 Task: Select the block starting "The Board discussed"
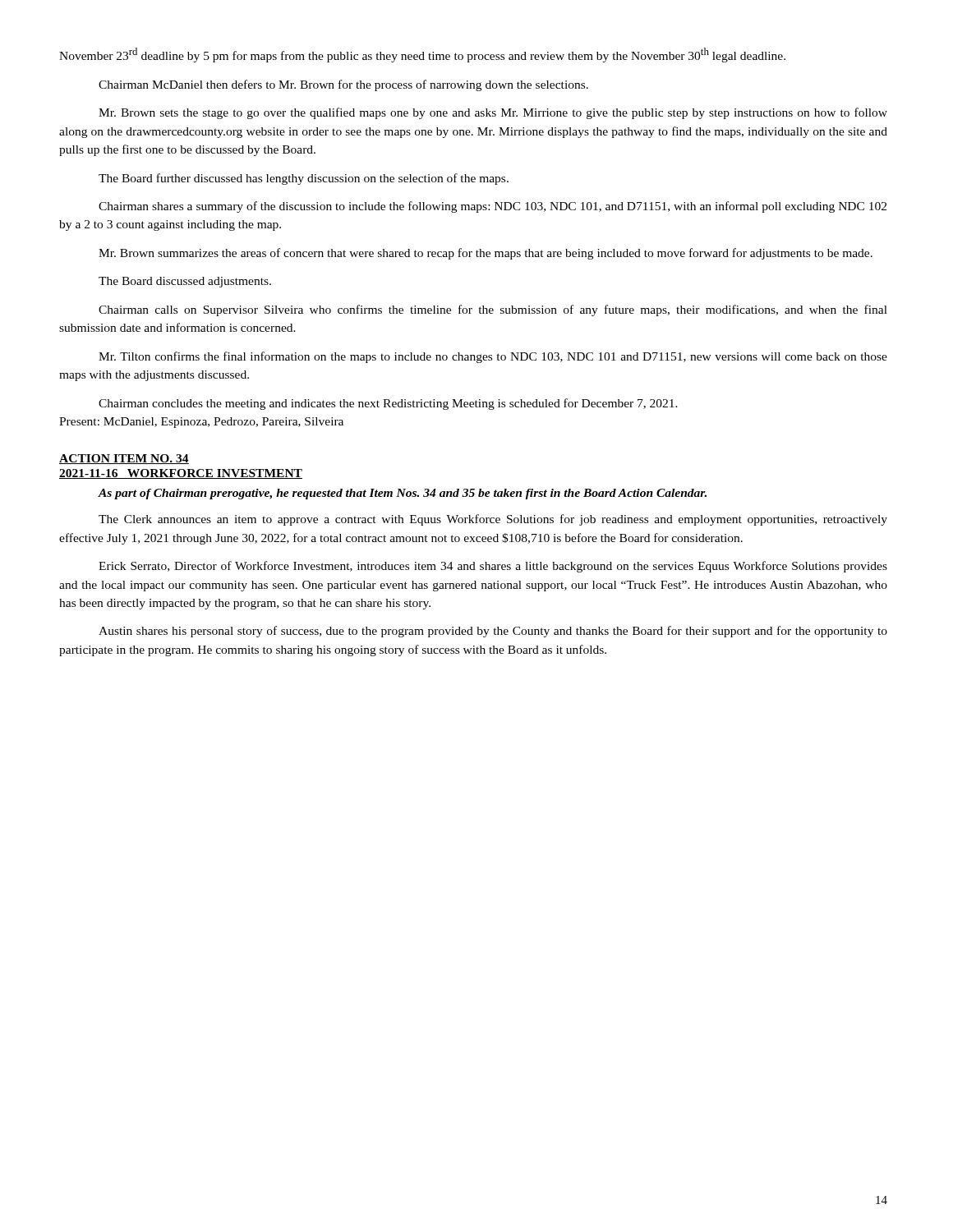(185, 281)
